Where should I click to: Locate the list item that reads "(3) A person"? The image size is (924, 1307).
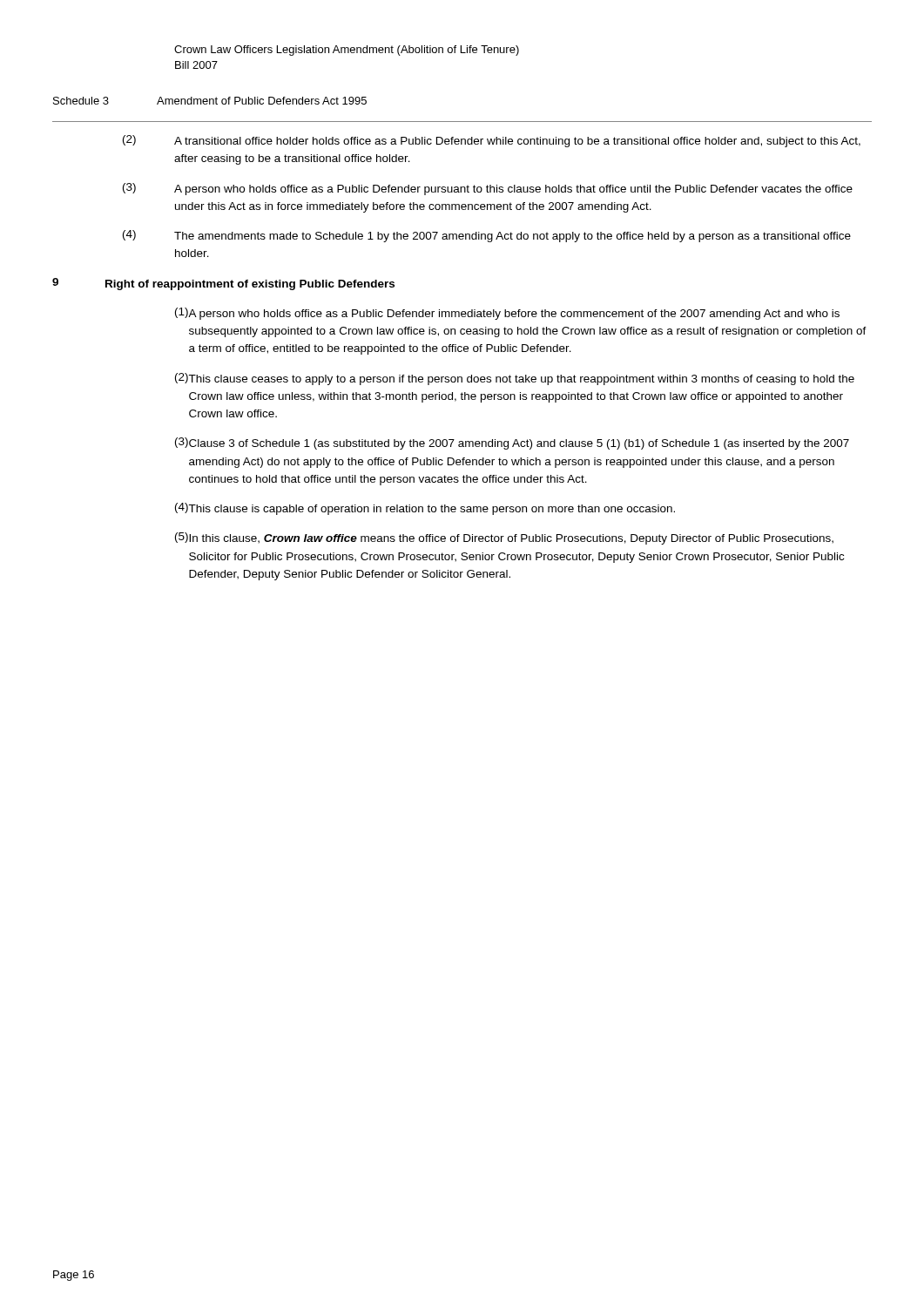tap(462, 198)
